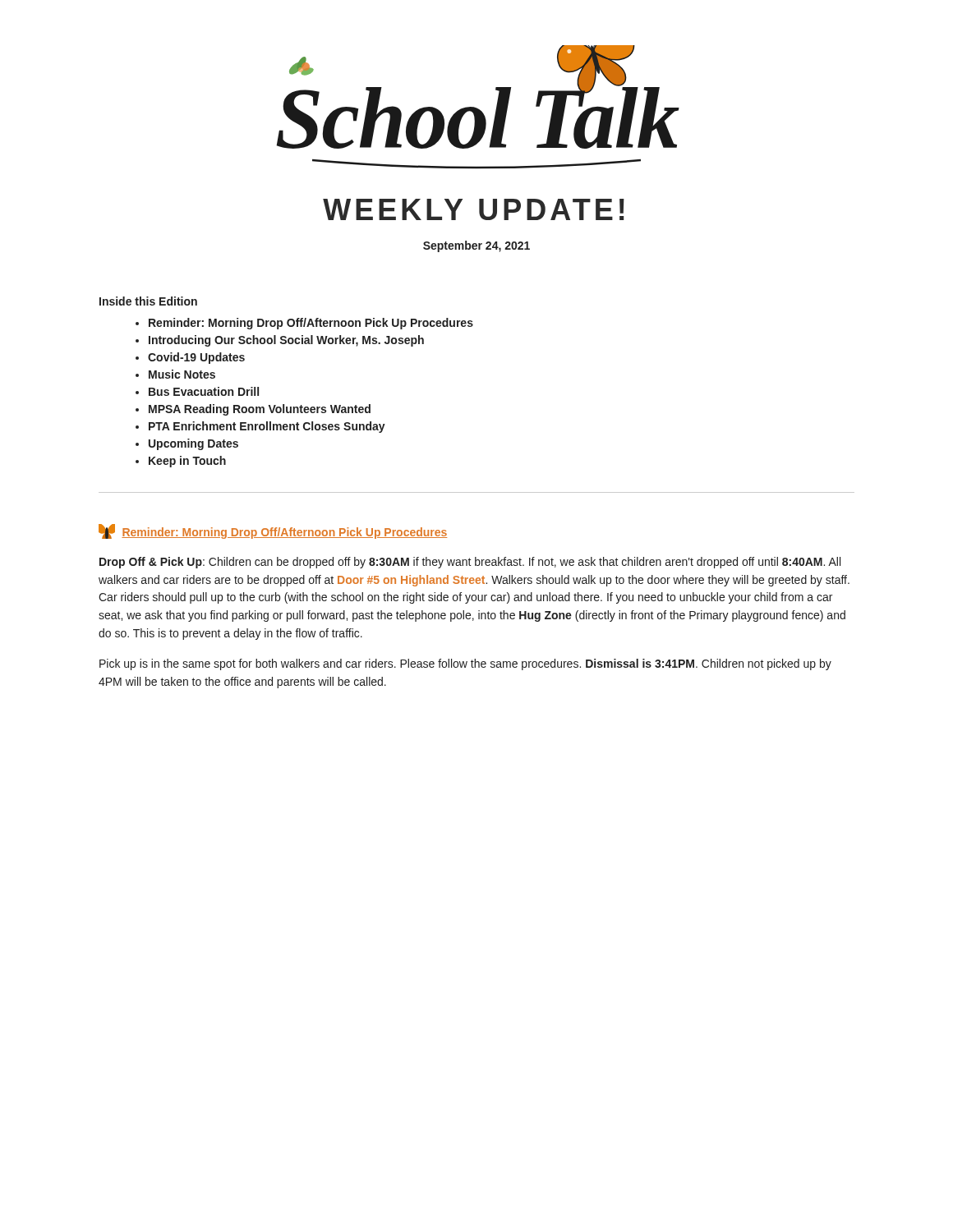
Task: Point to the block starting "MPSA Reading Room Volunteers"
Action: click(x=260, y=409)
